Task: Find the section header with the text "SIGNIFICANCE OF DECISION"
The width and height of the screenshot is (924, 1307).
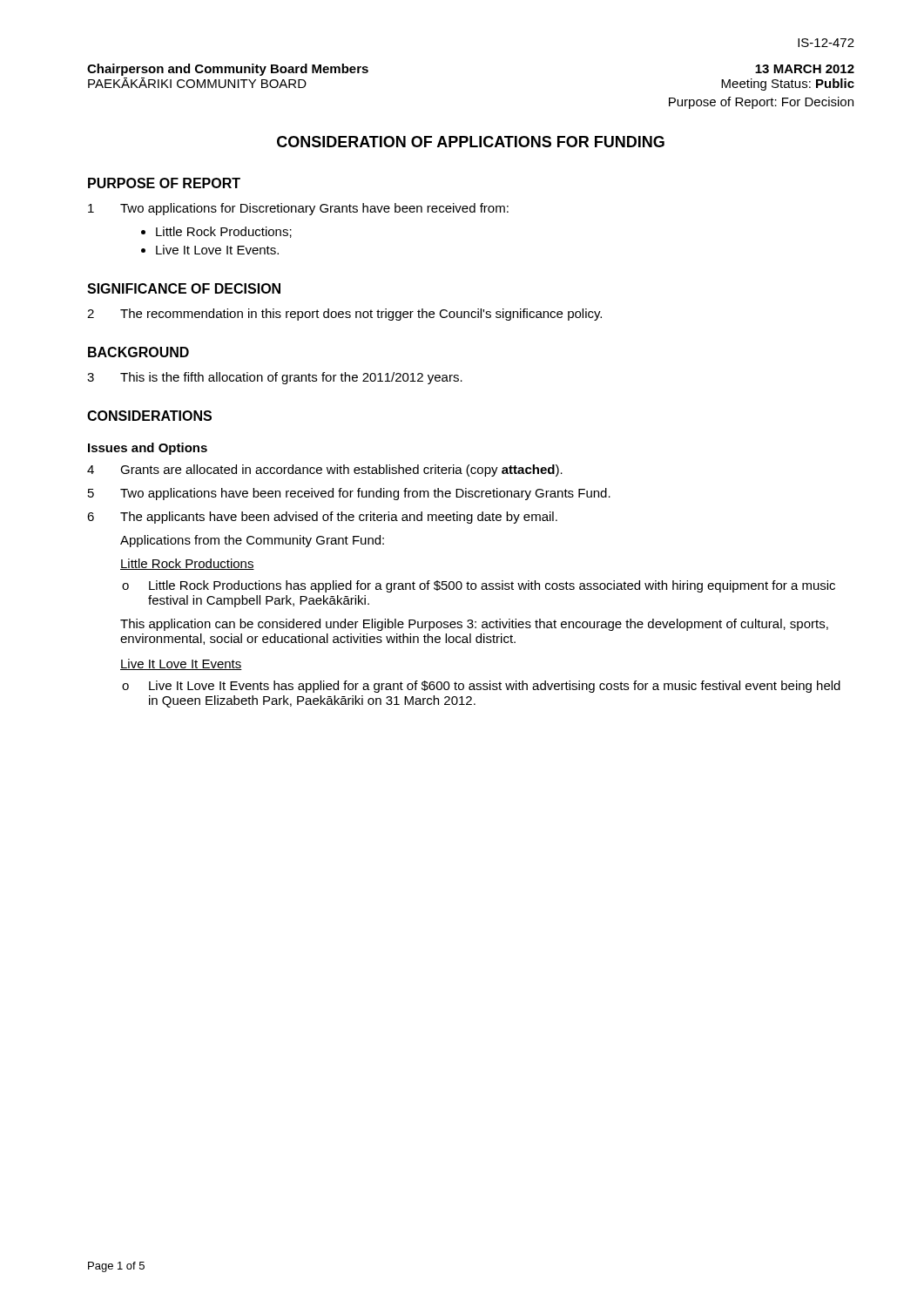Action: point(184,289)
